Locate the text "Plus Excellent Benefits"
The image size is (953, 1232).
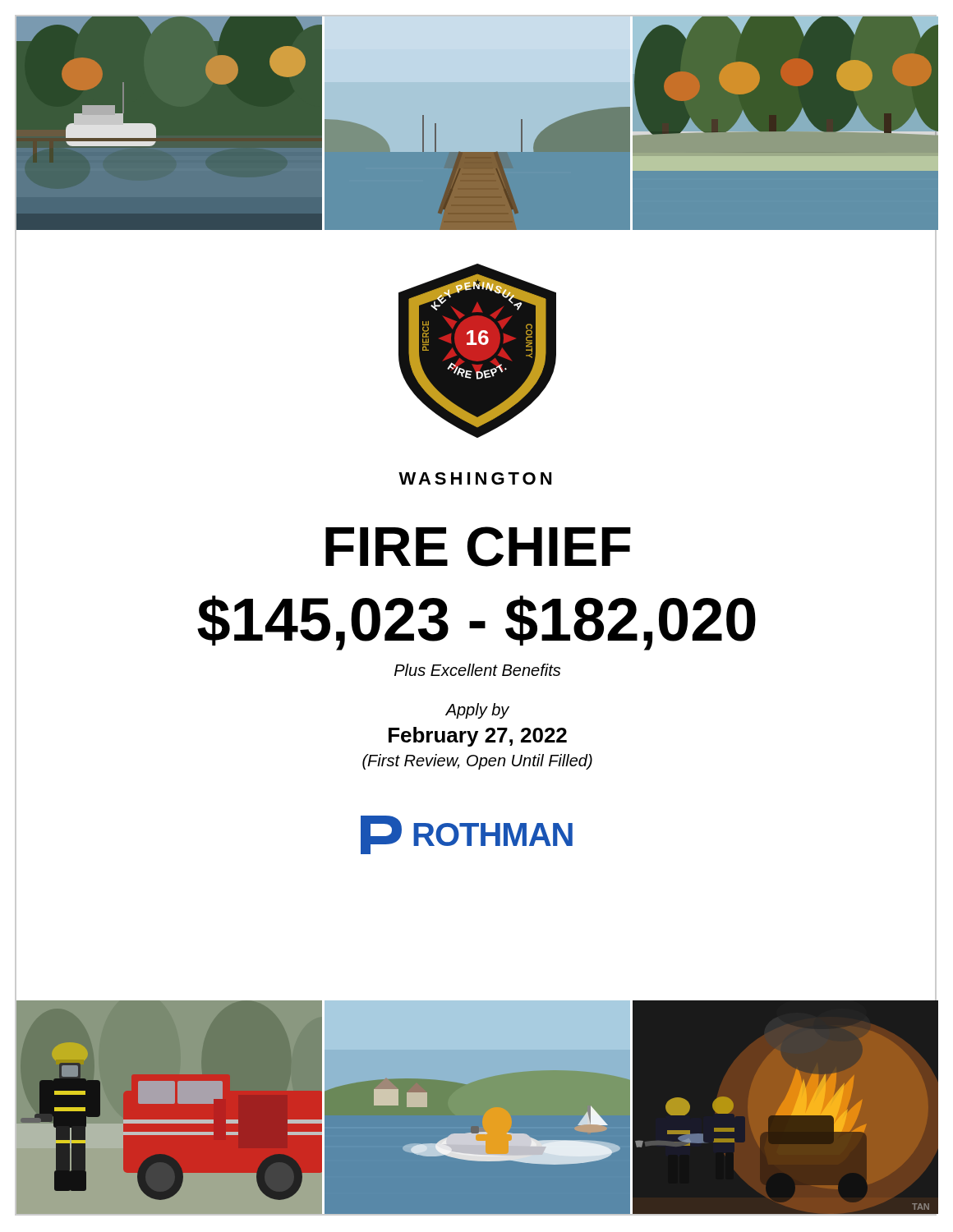477,670
